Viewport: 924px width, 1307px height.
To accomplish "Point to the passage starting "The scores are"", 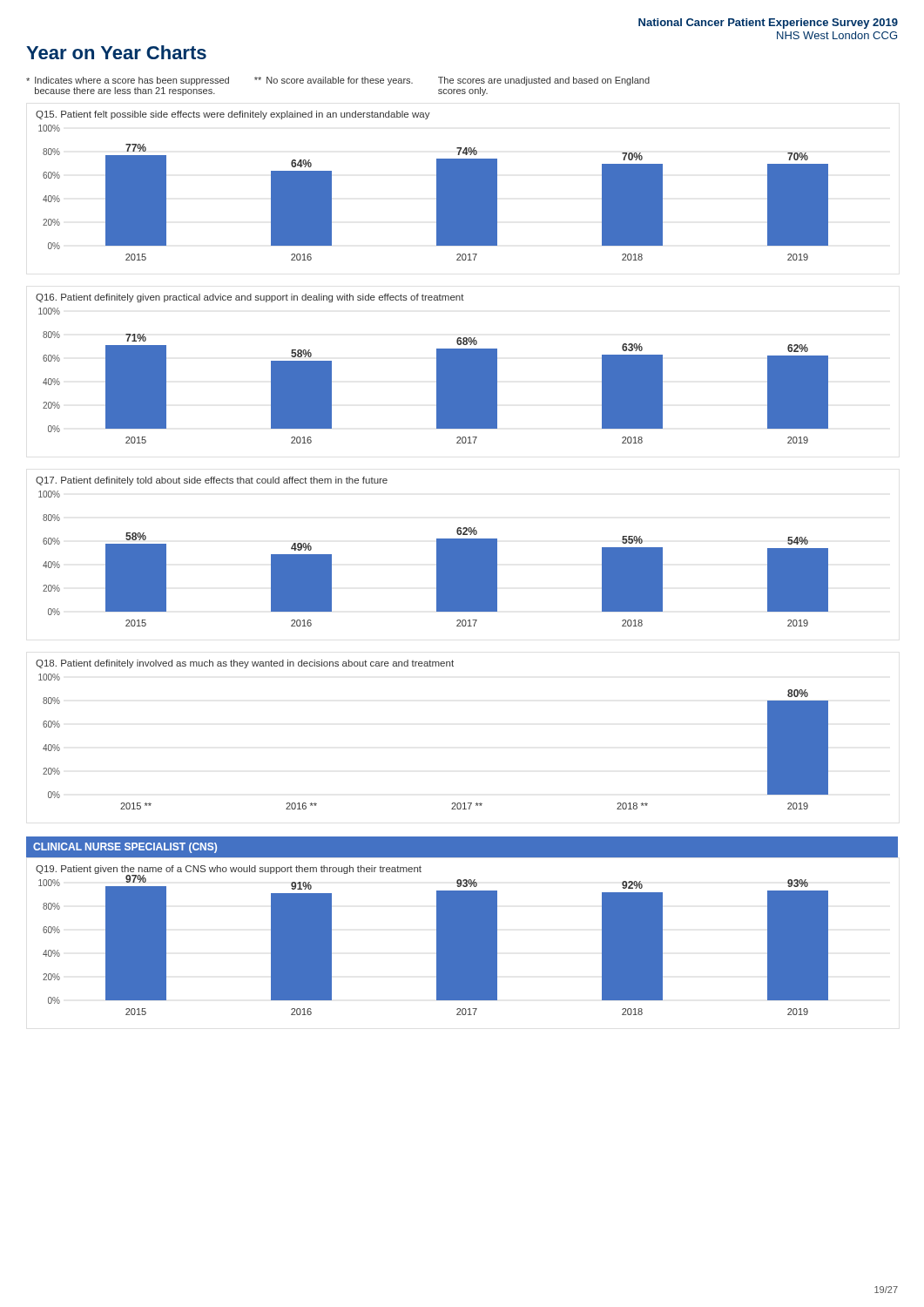I will tap(544, 85).
